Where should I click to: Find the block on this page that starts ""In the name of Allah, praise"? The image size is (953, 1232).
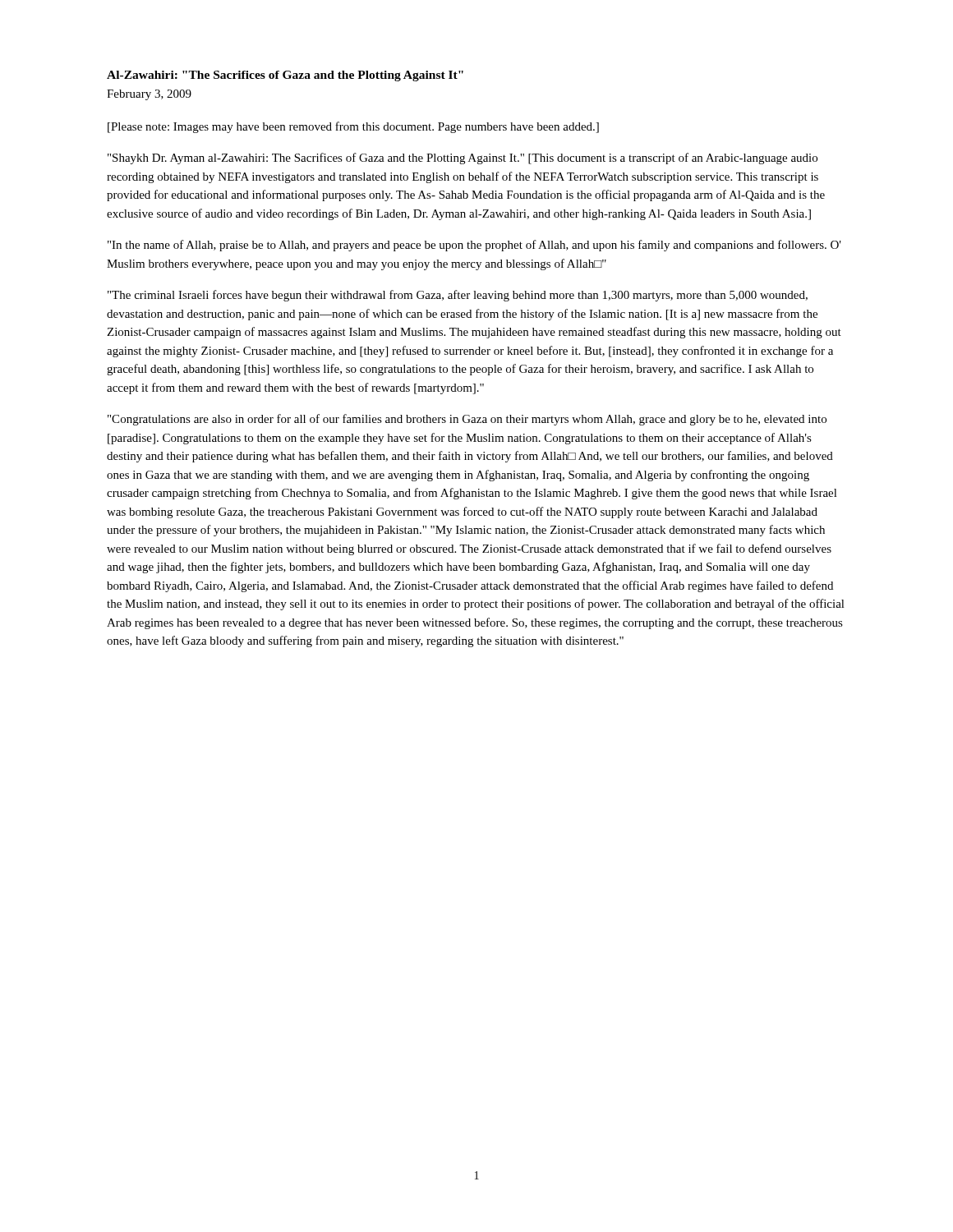[x=474, y=254]
